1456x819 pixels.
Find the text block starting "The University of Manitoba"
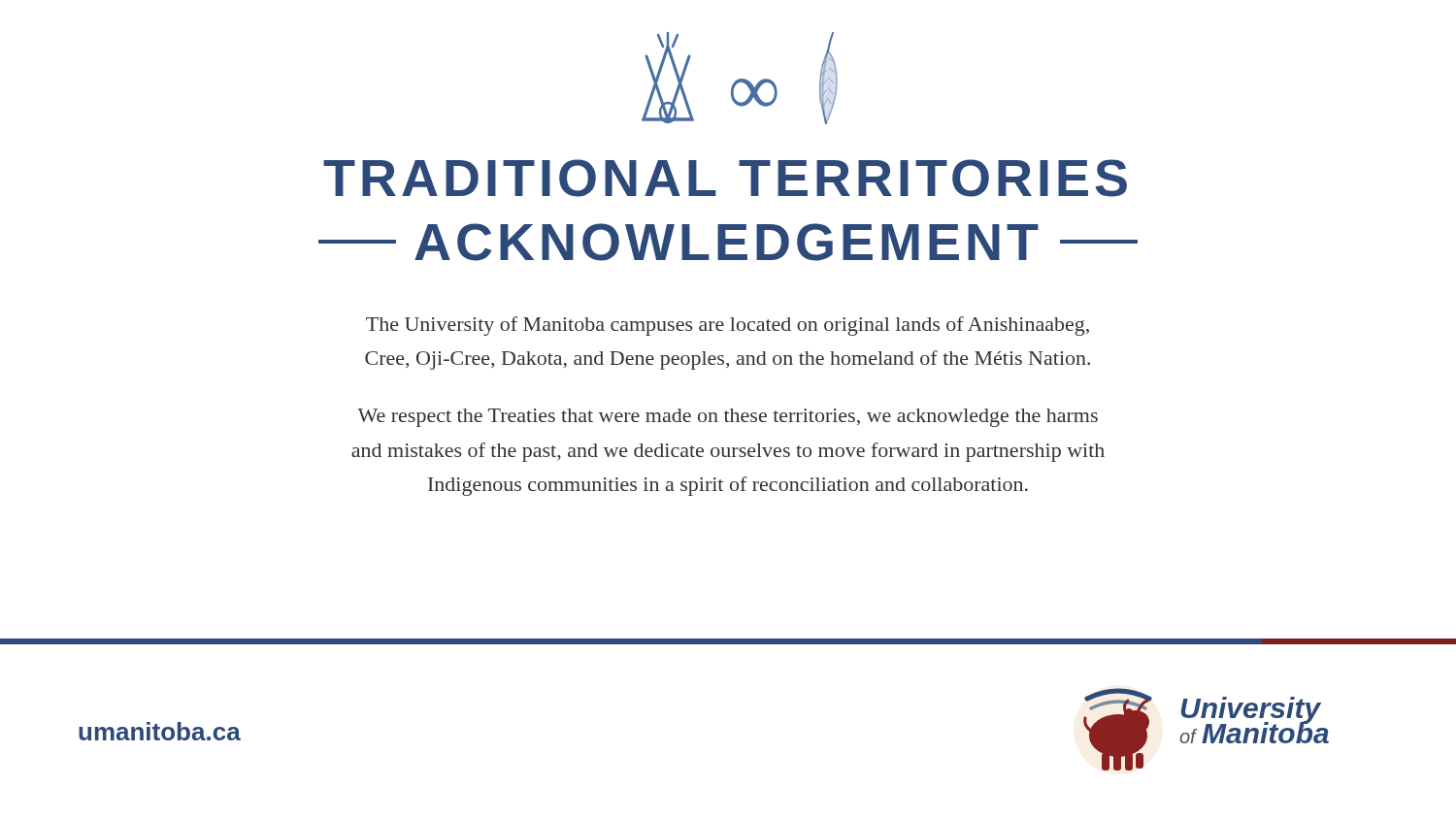tap(728, 341)
